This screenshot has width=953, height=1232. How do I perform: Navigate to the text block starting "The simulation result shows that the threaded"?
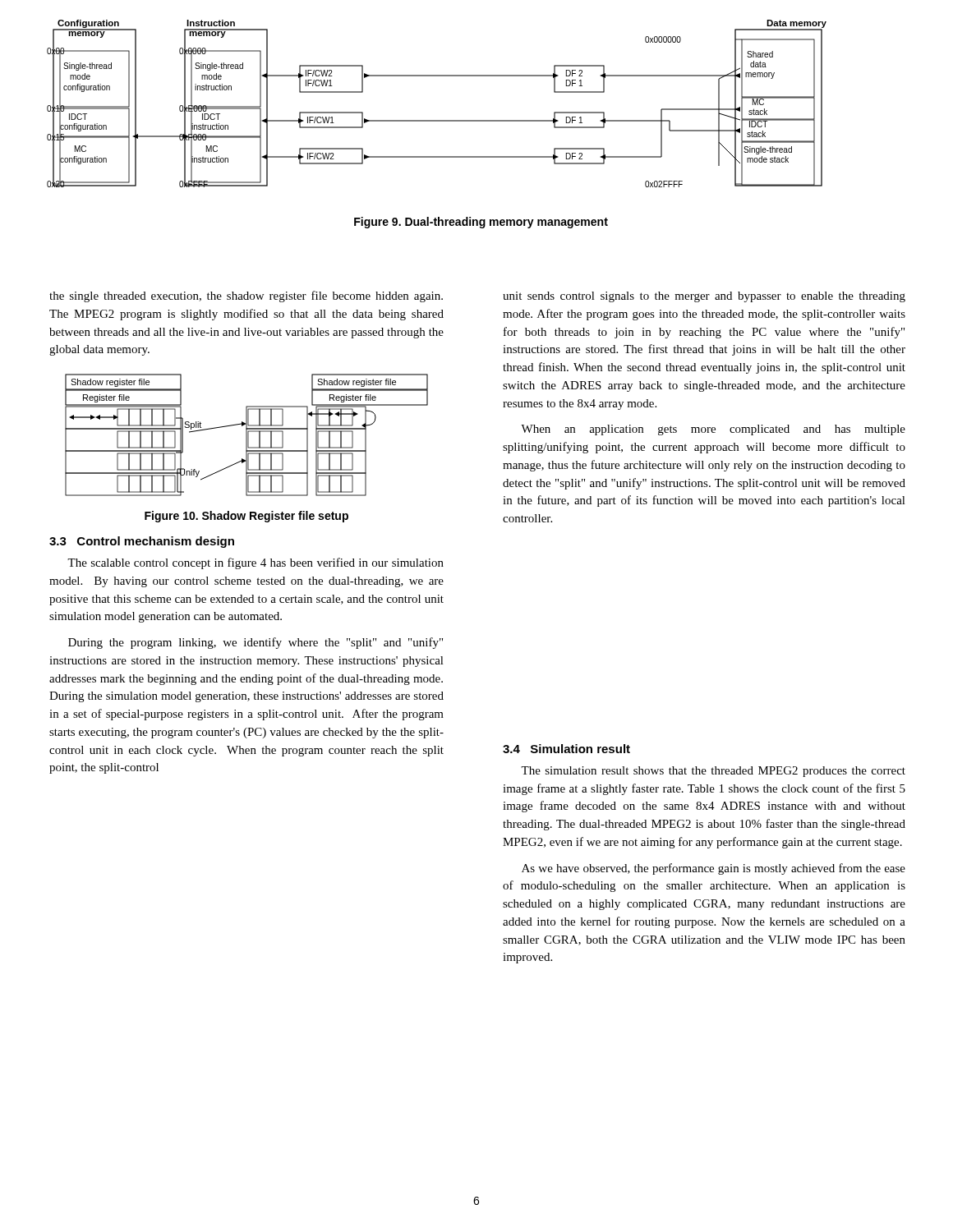click(x=704, y=864)
